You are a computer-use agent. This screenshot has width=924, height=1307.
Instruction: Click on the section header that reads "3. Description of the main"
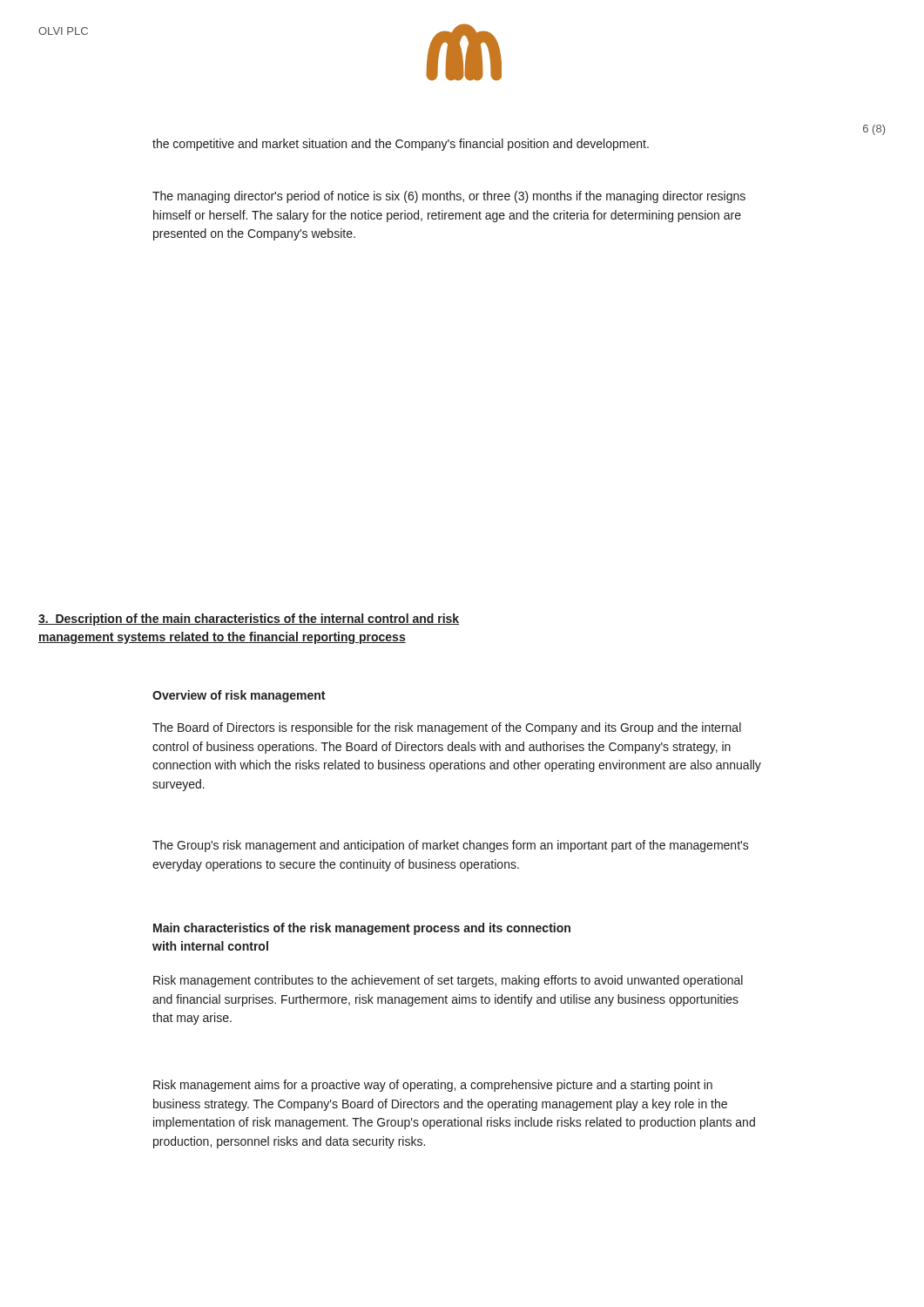[x=365, y=628]
